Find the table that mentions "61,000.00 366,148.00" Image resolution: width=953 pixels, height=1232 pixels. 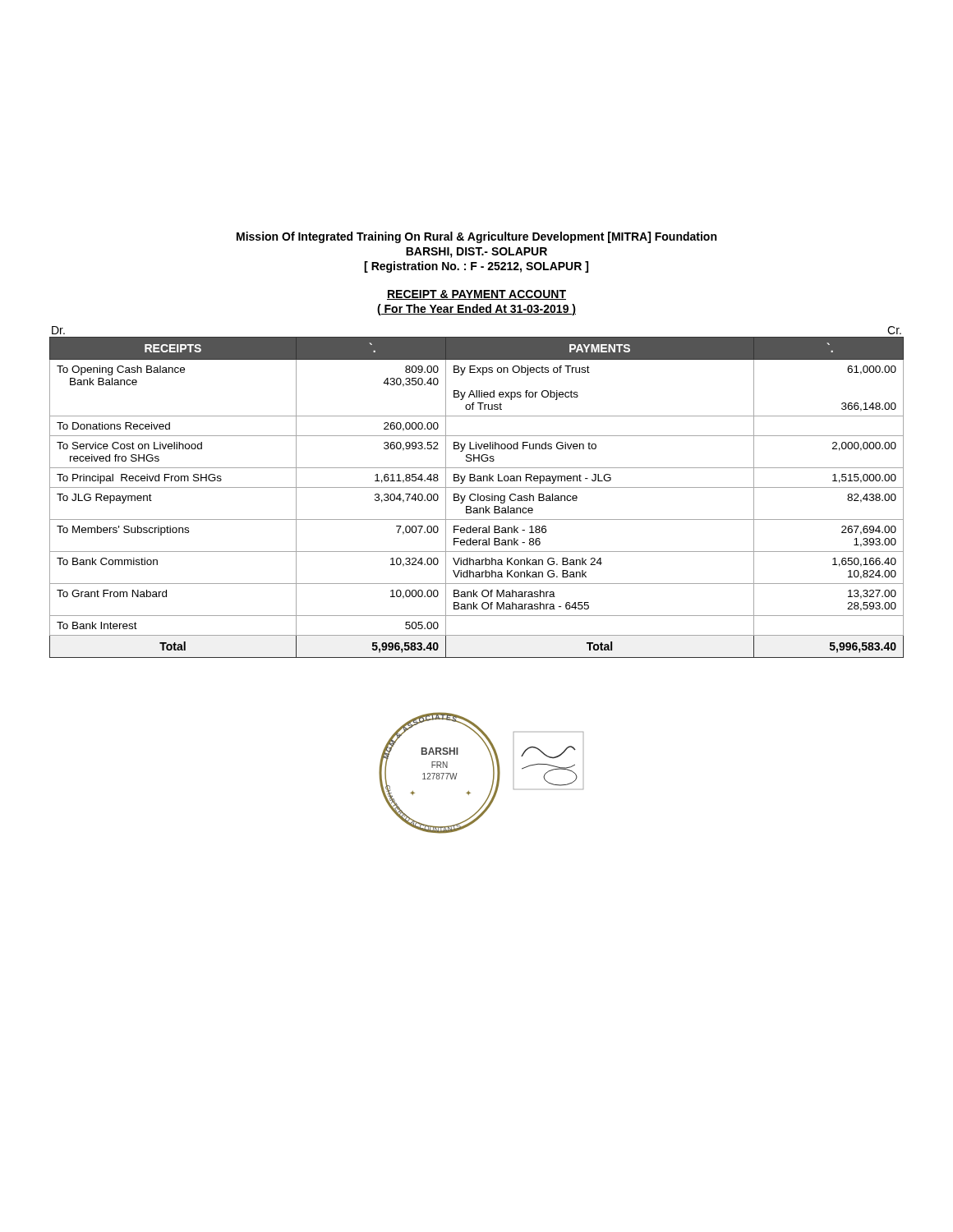(476, 497)
